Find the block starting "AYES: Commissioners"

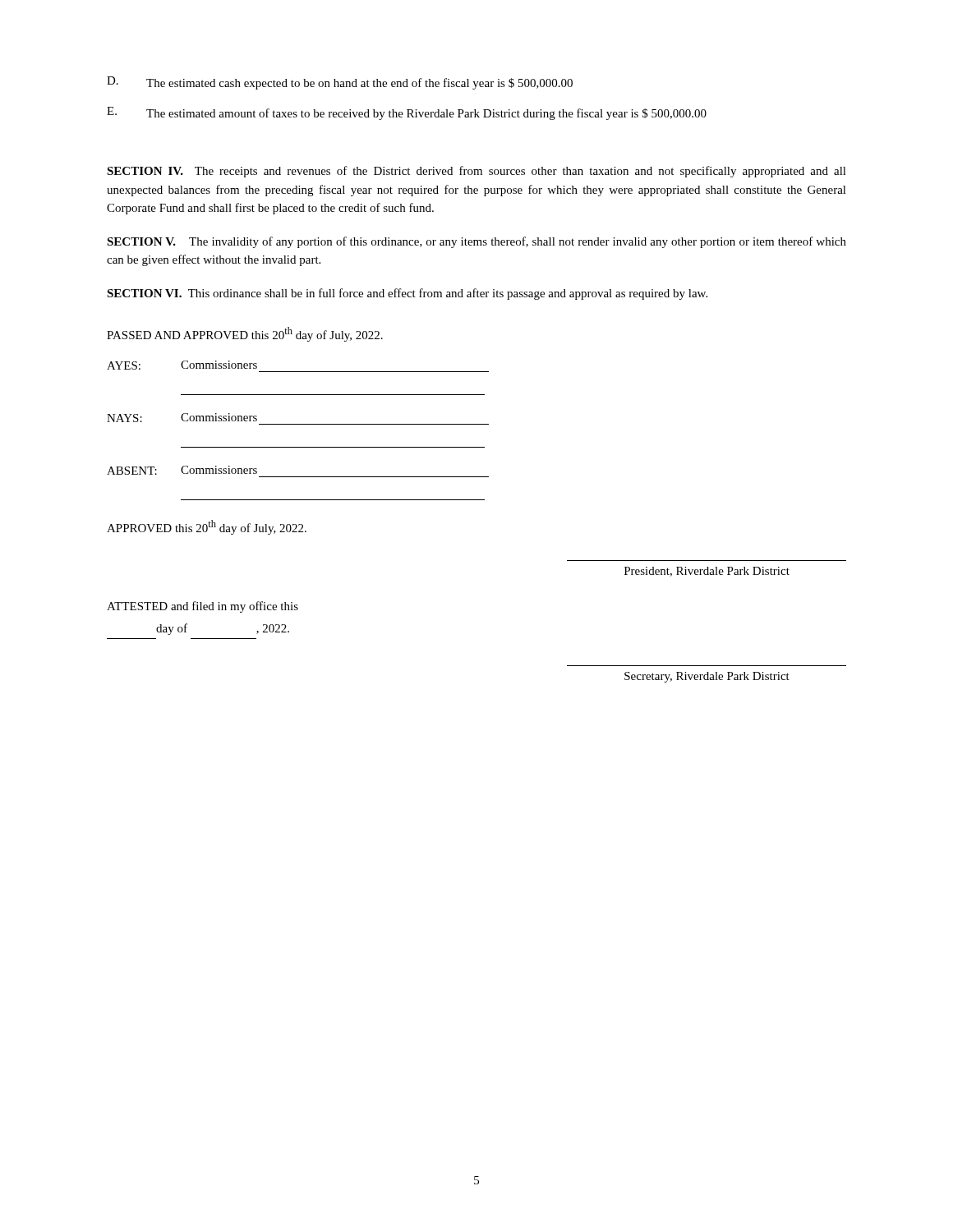click(476, 376)
